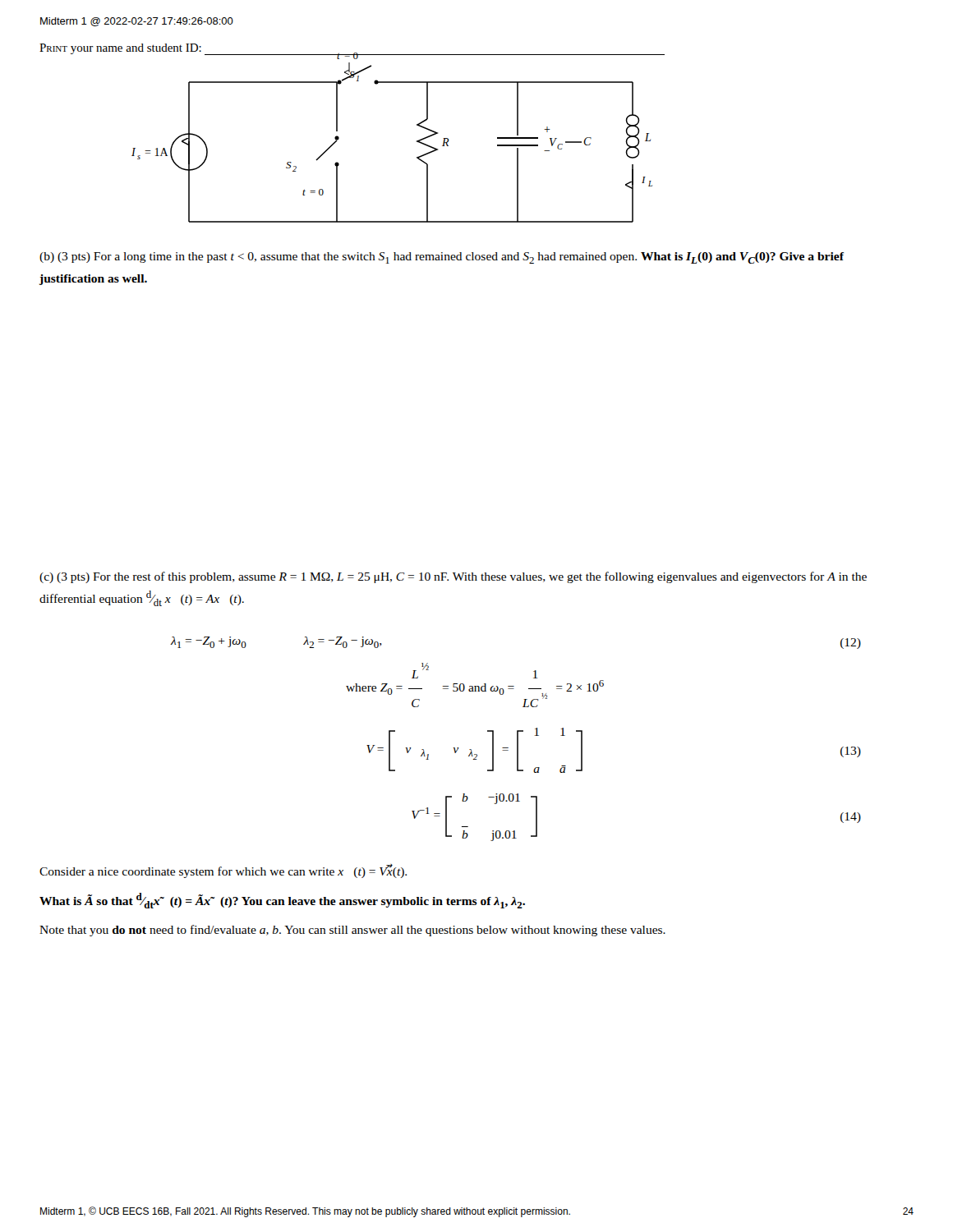Screen dimensions: 1232x953
Task: Locate the block starting "Print your name and student ID:"
Action: 352,48
